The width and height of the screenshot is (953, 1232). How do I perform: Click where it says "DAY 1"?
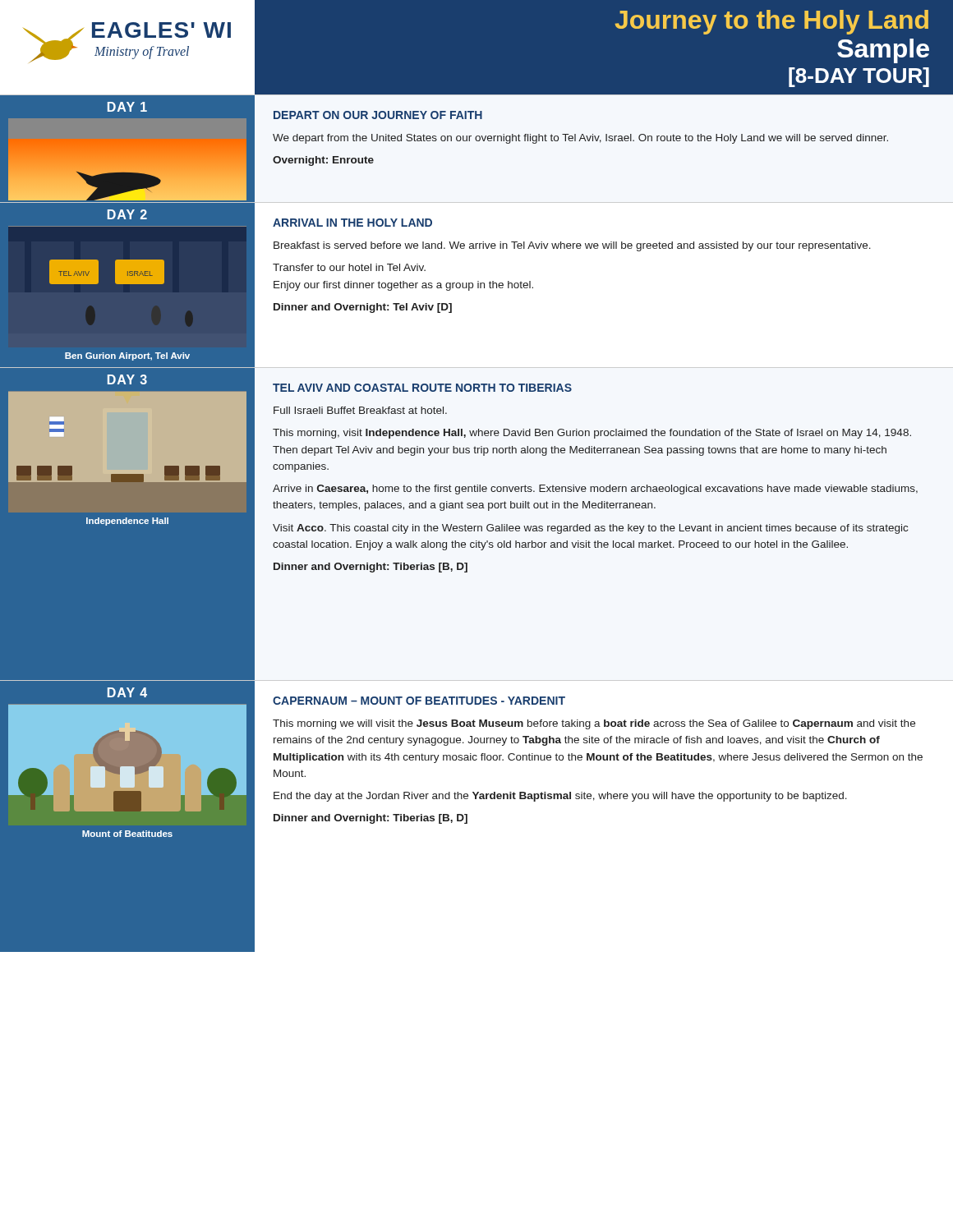[x=127, y=107]
